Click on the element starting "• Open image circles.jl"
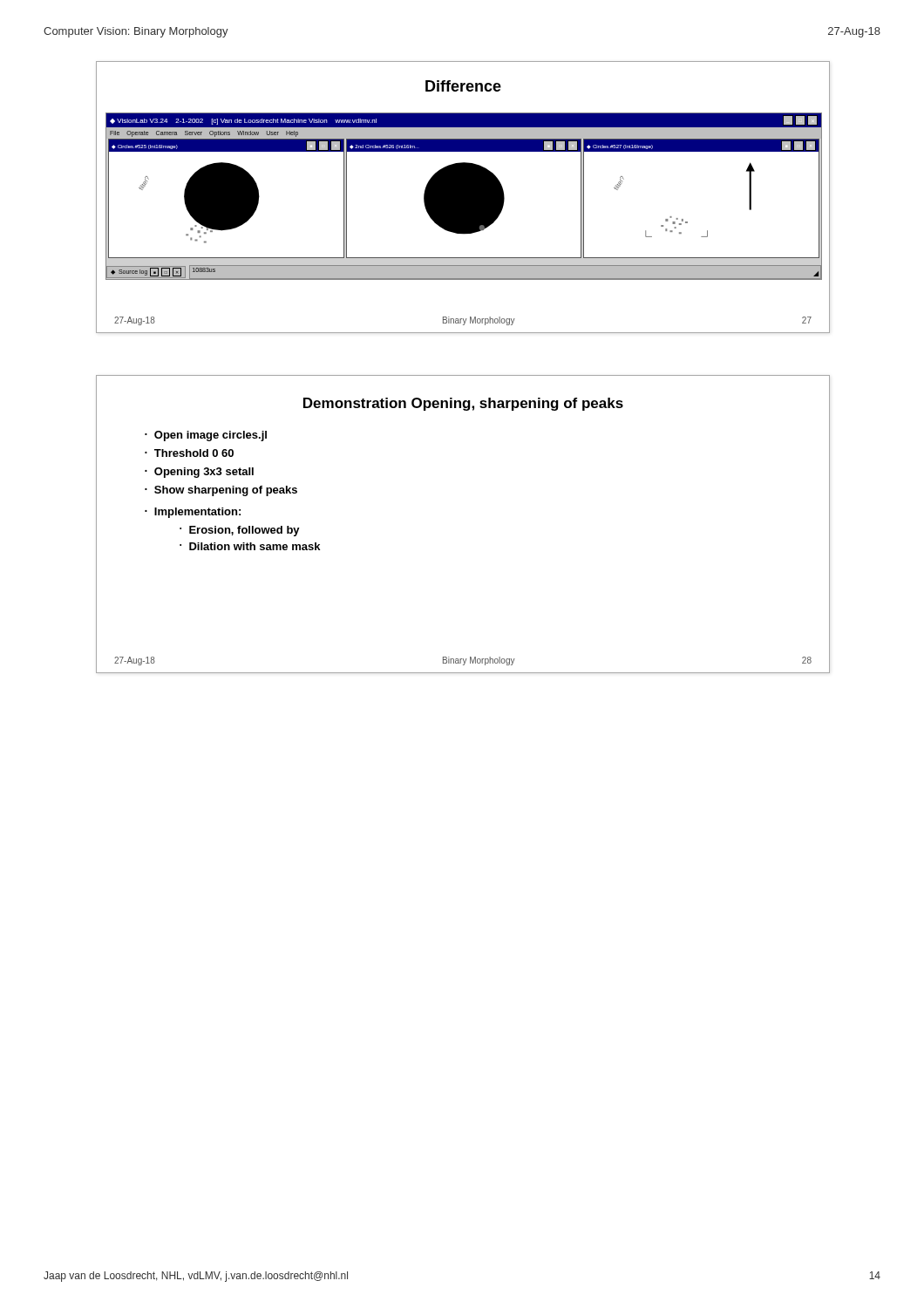924x1308 pixels. click(x=206, y=435)
